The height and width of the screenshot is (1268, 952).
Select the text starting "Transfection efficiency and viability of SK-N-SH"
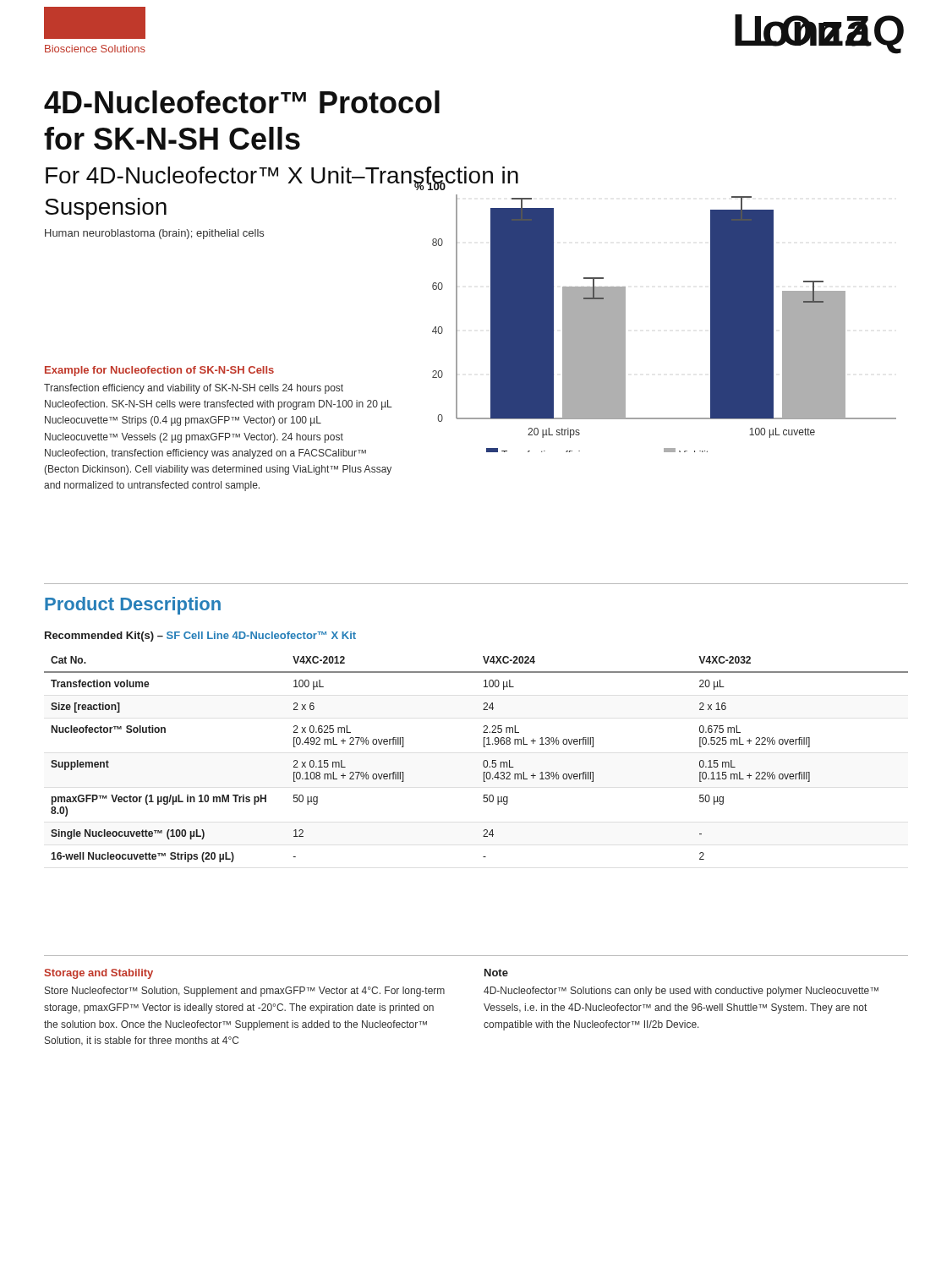pyautogui.click(x=218, y=437)
